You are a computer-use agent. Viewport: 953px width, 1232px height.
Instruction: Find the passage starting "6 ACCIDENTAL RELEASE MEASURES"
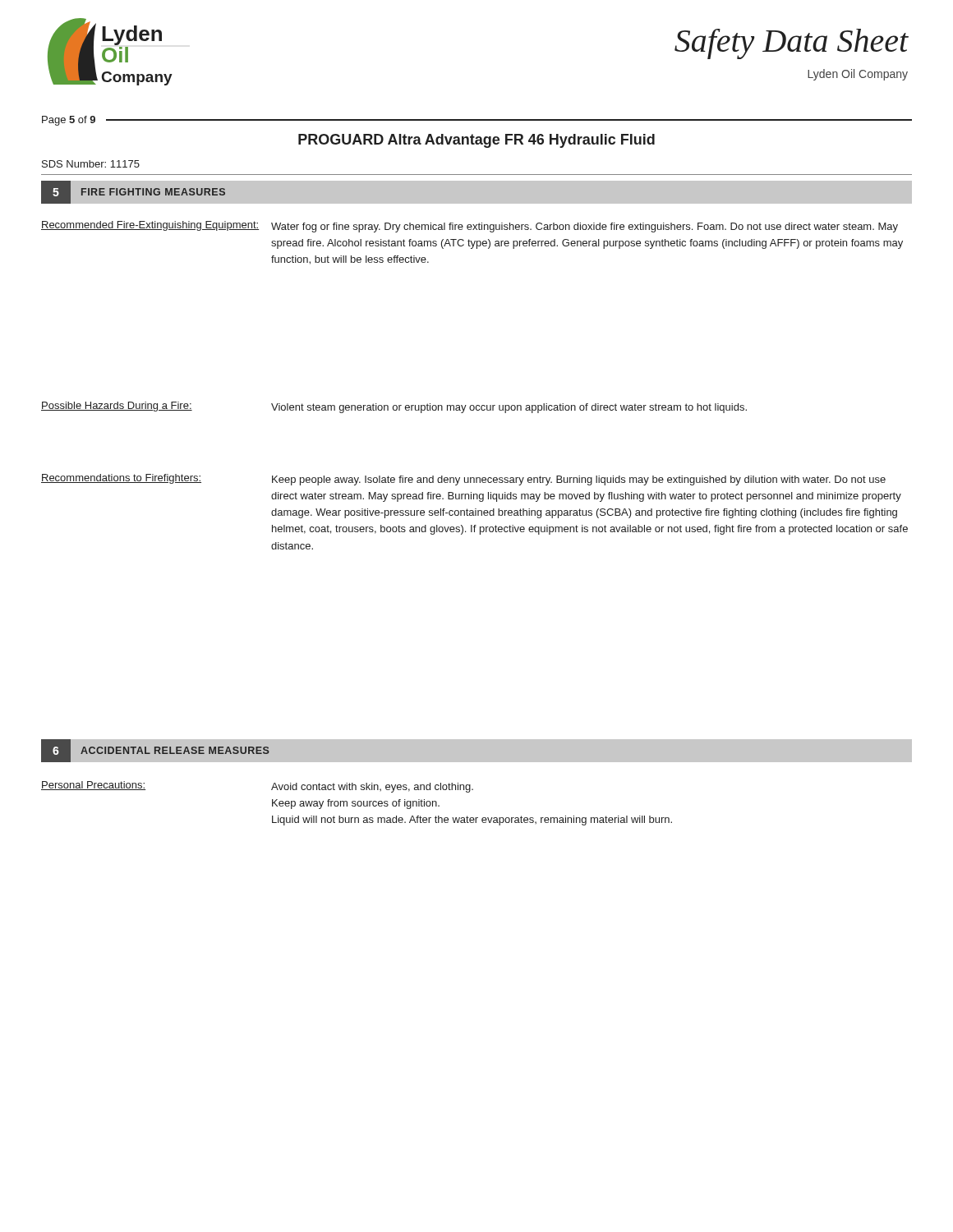(155, 751)
